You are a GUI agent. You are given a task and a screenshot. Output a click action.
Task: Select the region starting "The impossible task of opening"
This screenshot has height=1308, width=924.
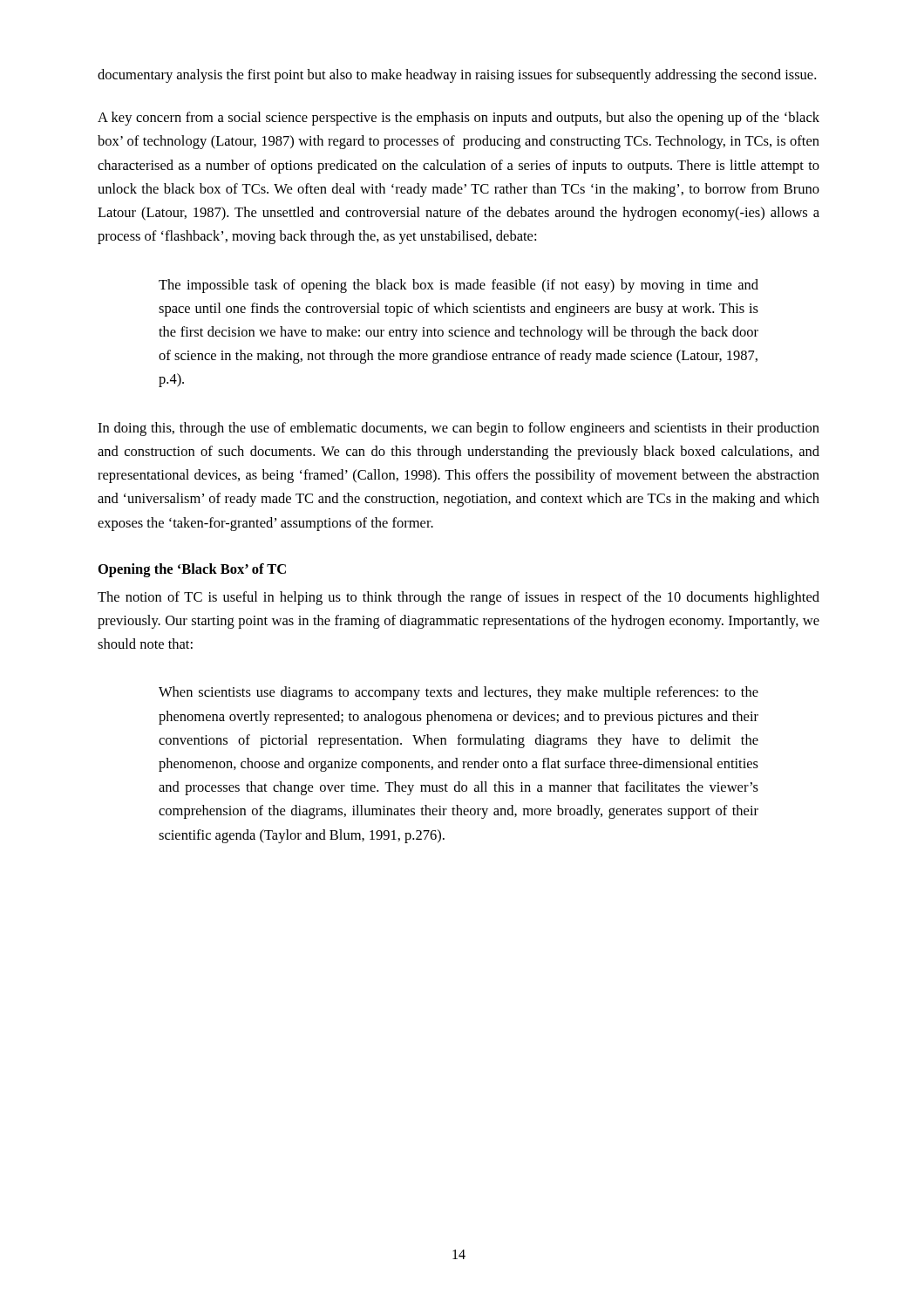coord(459,332)
